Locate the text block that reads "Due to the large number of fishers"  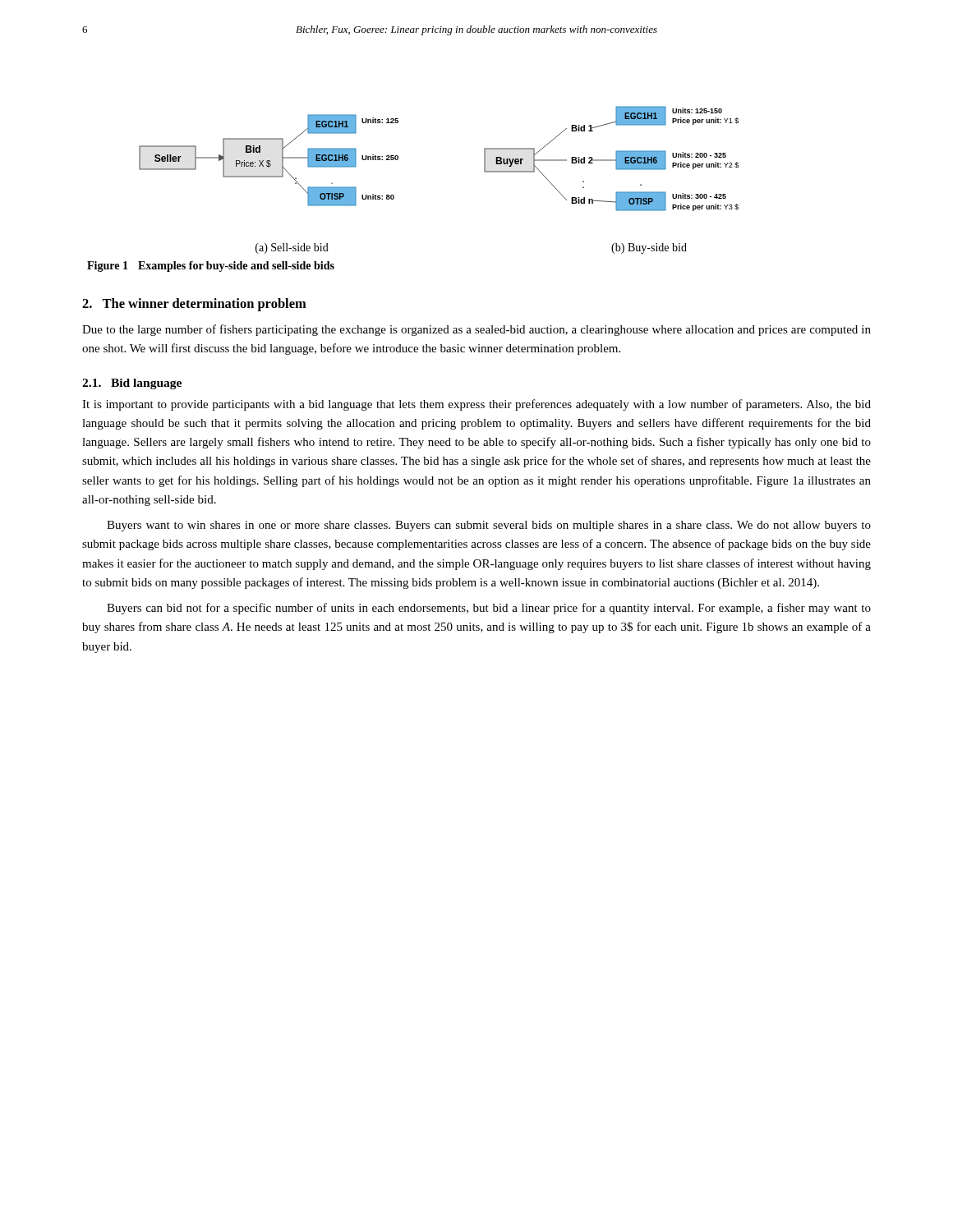coord(476,339)
